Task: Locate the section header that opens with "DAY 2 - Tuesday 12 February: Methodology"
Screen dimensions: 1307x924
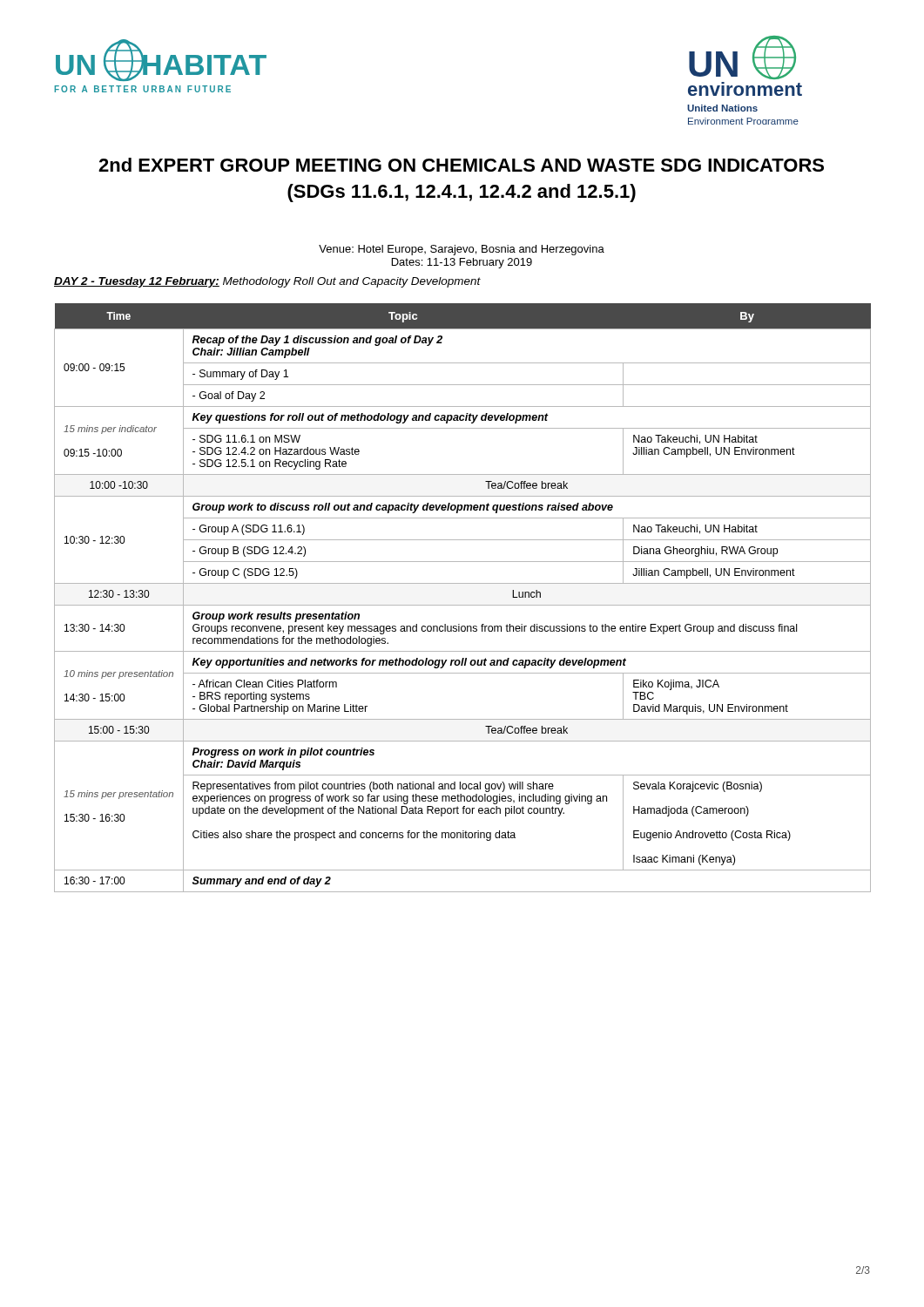Action: pyautogui.click(x=267, y=281)
